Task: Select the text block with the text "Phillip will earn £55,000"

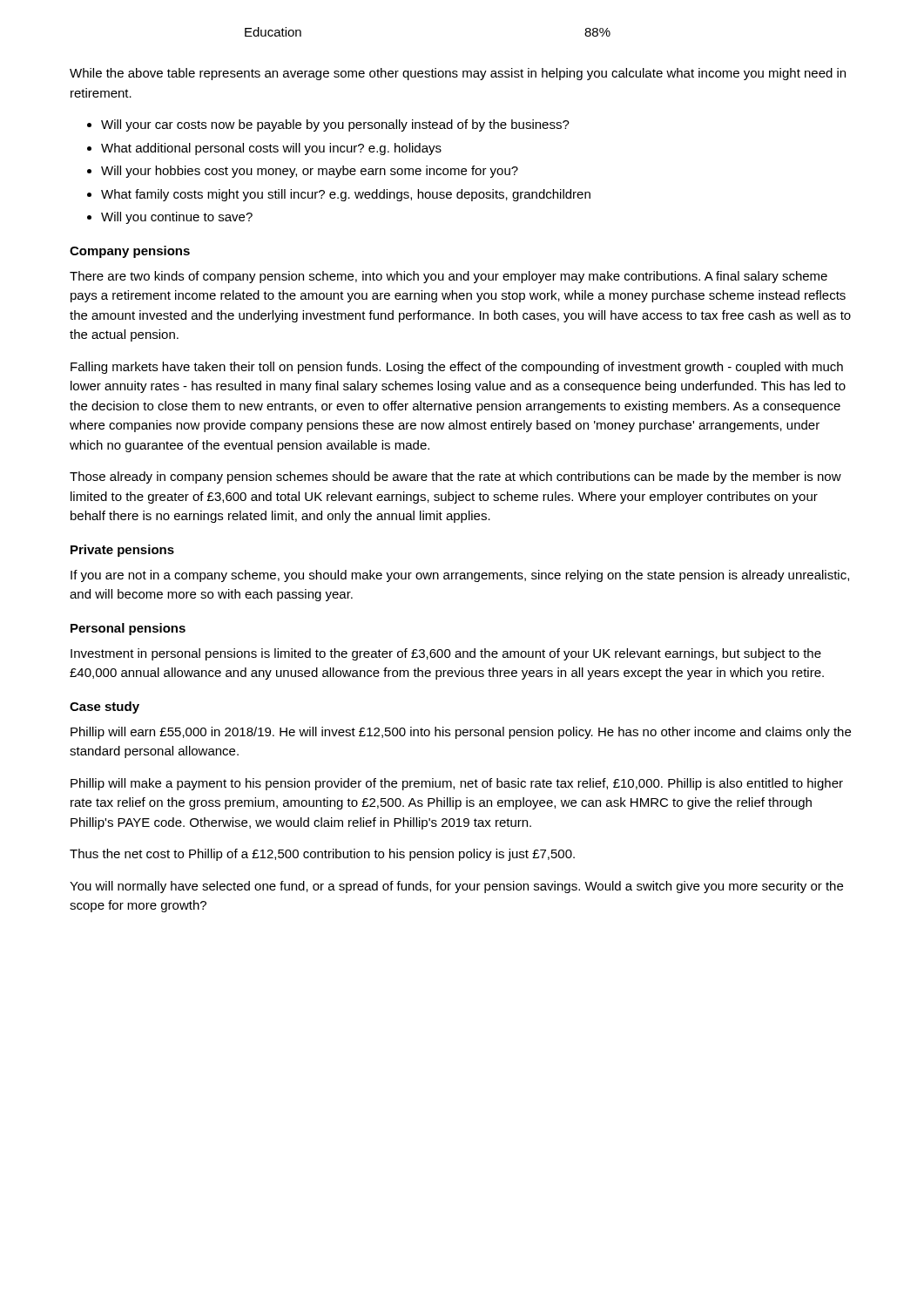Action: coord(461,741)
